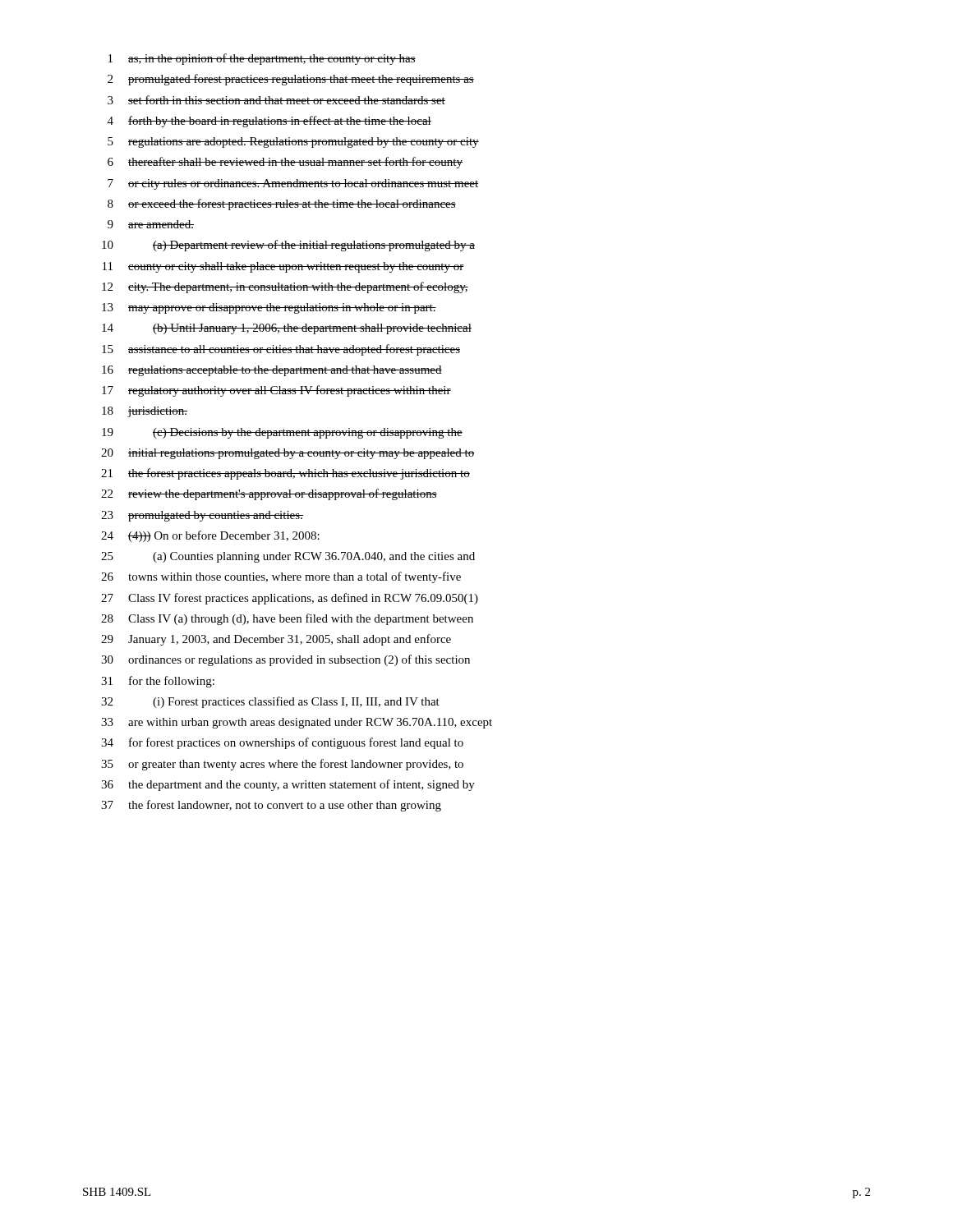Image resolution: width=953 pixels, height=1232 pixels.
Task: Click on the list item containing "14 (b) Until January 1, 2006, the department"
Action: click(x=476, y=328)
